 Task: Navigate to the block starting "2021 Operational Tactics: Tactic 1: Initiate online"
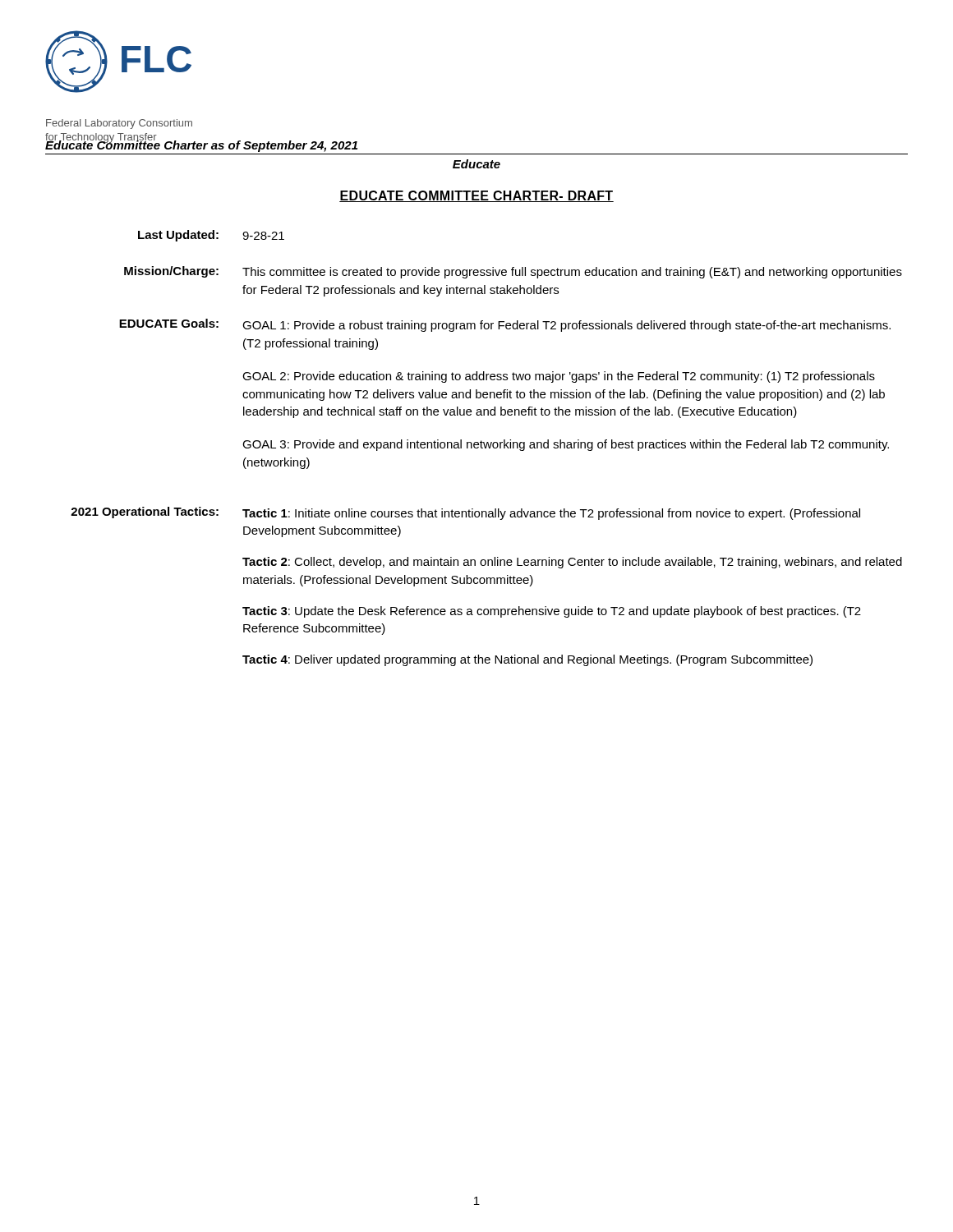(476, 593)
